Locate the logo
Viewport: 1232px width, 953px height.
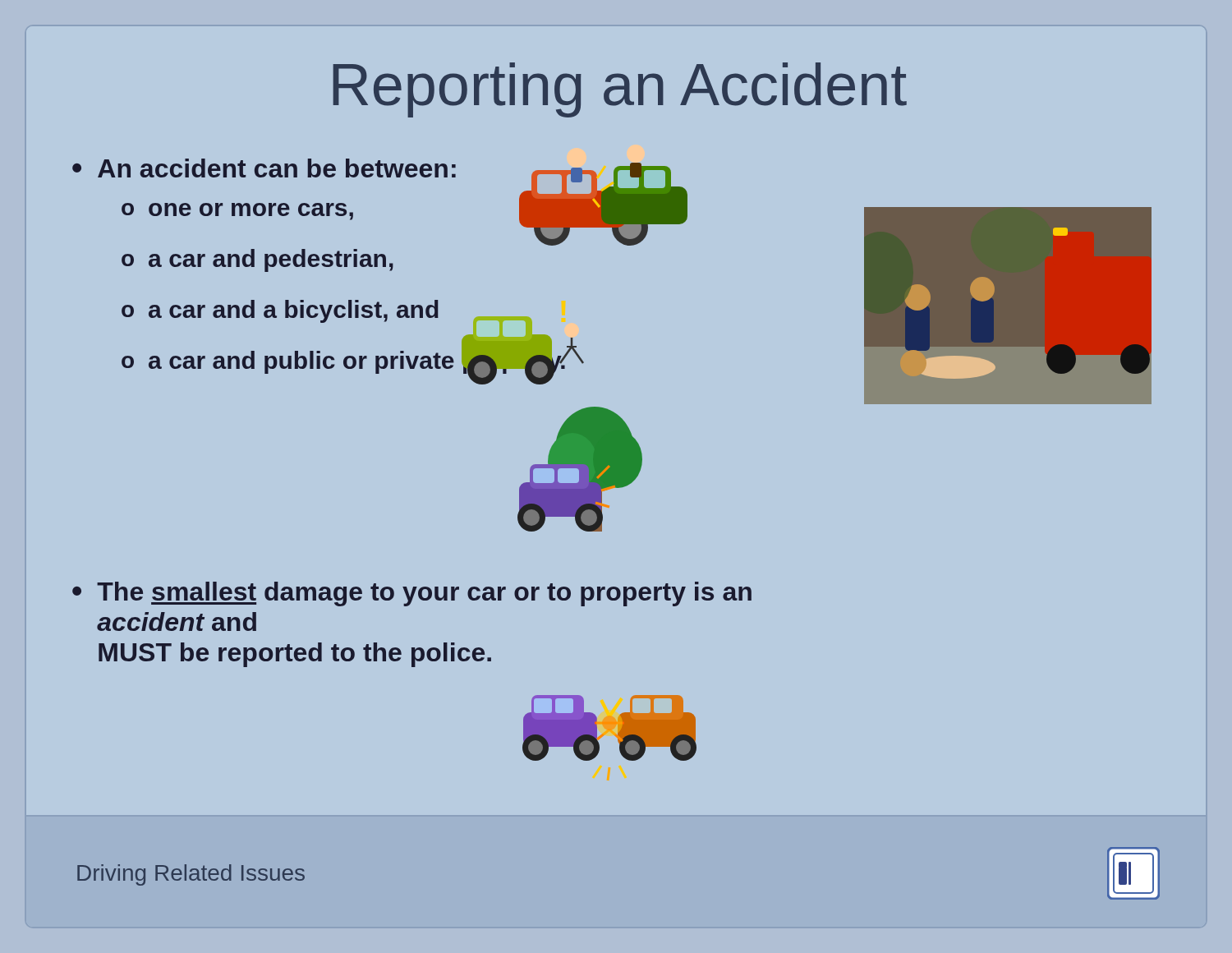point(1133,873)
